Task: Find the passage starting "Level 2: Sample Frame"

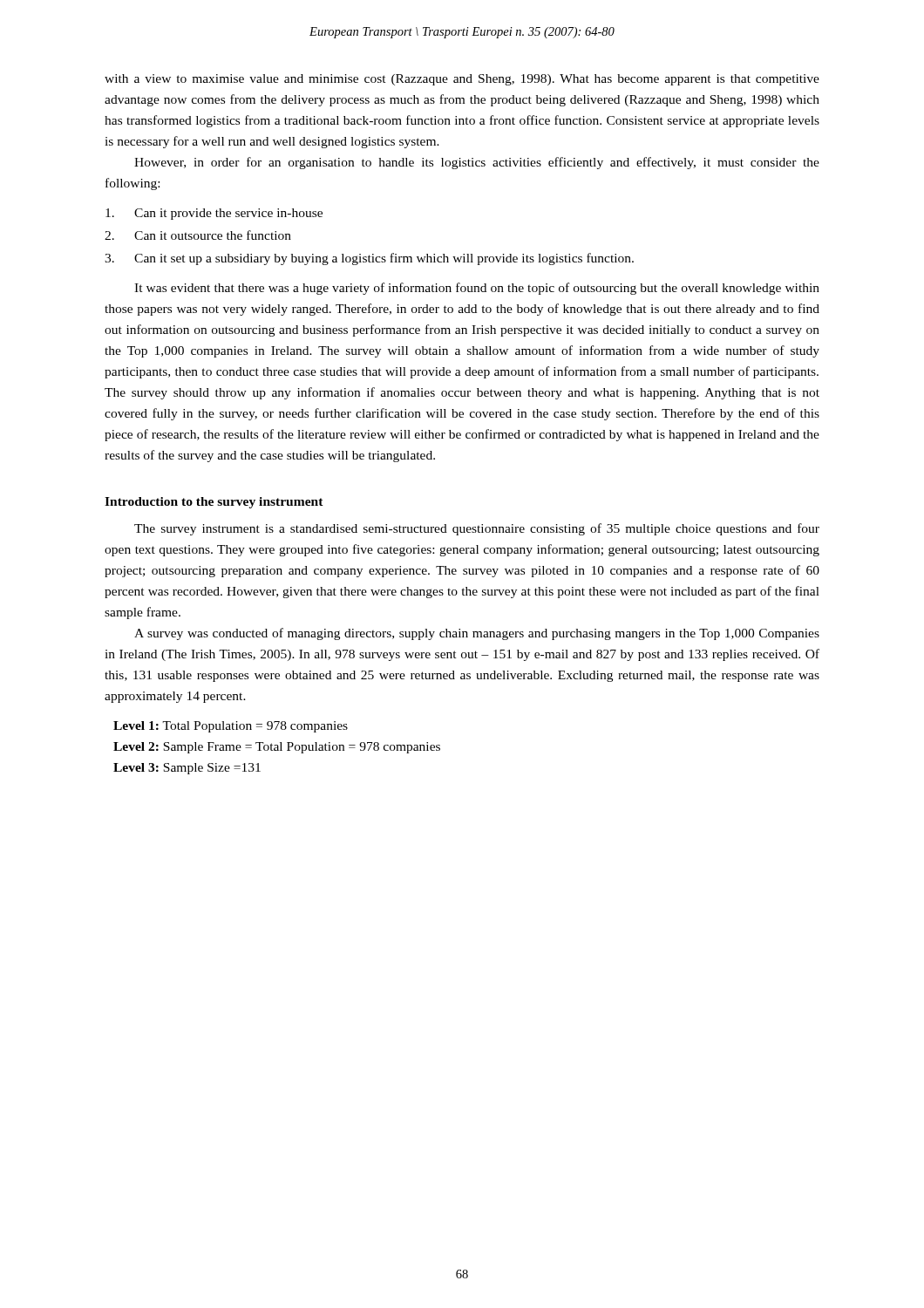Action: tap(277, 746)
